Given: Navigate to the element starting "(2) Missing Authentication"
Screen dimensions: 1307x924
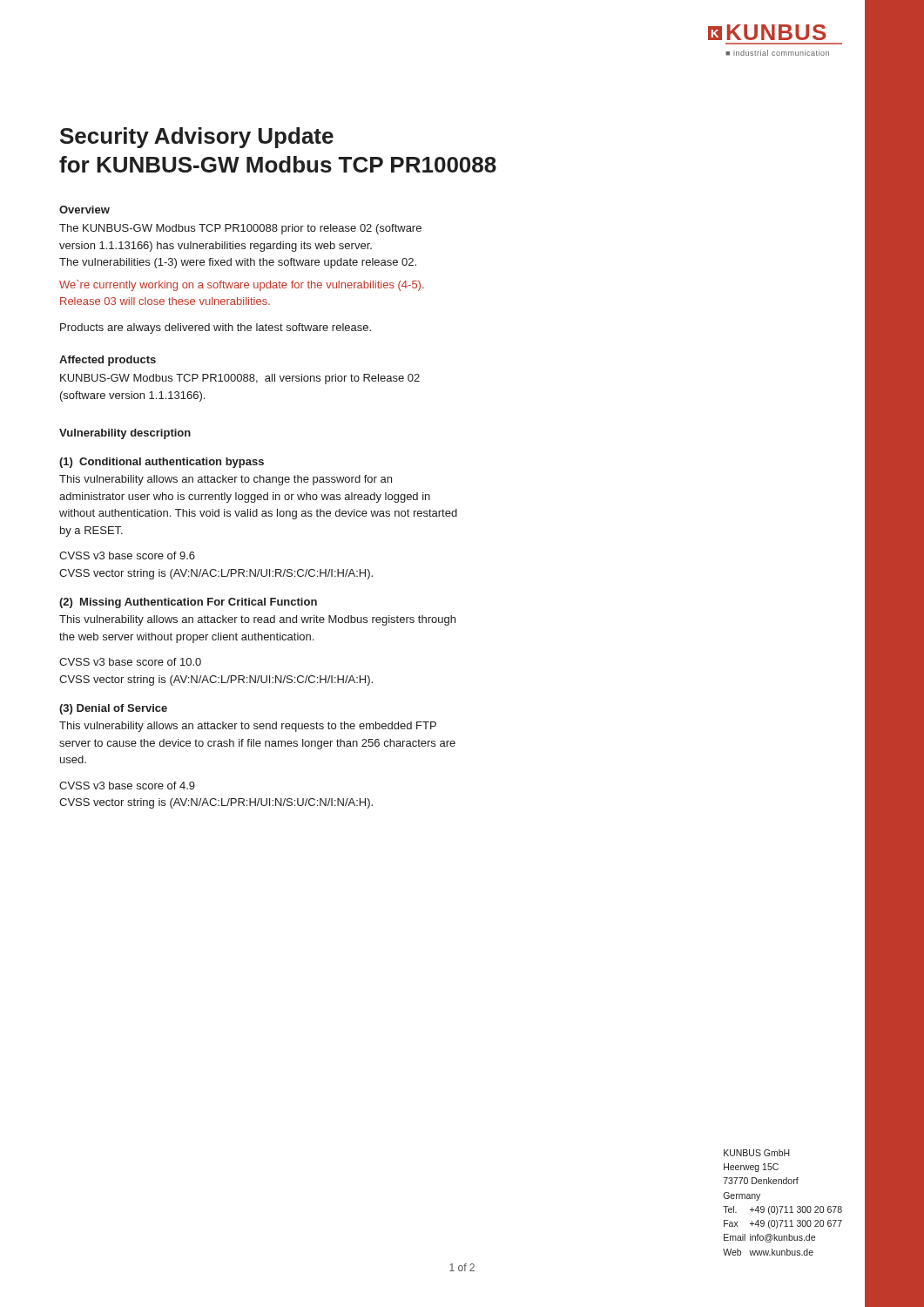Looking at the screenshot, I should point(188,602).
